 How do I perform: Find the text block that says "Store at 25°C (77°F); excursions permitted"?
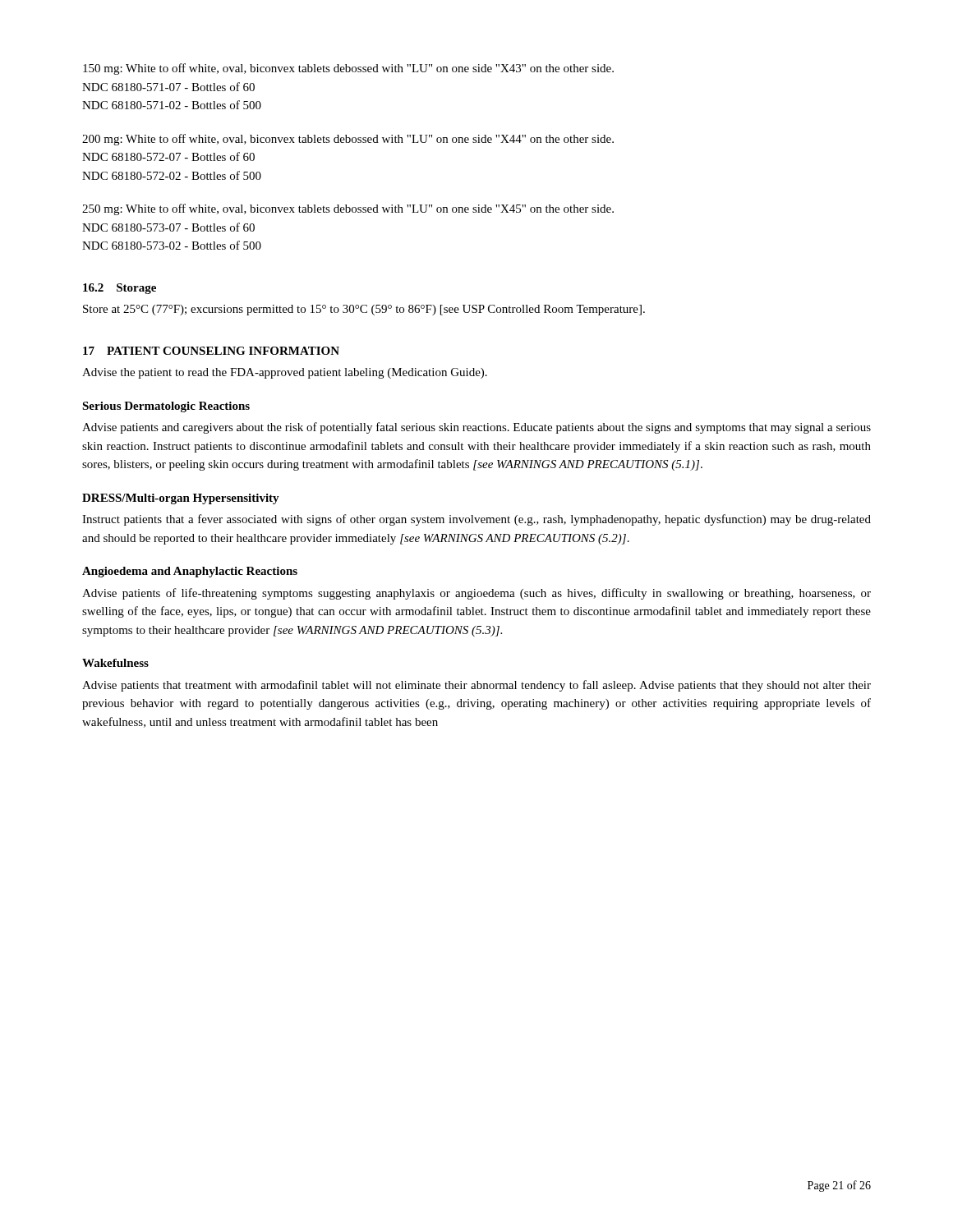tap(364, 309)
